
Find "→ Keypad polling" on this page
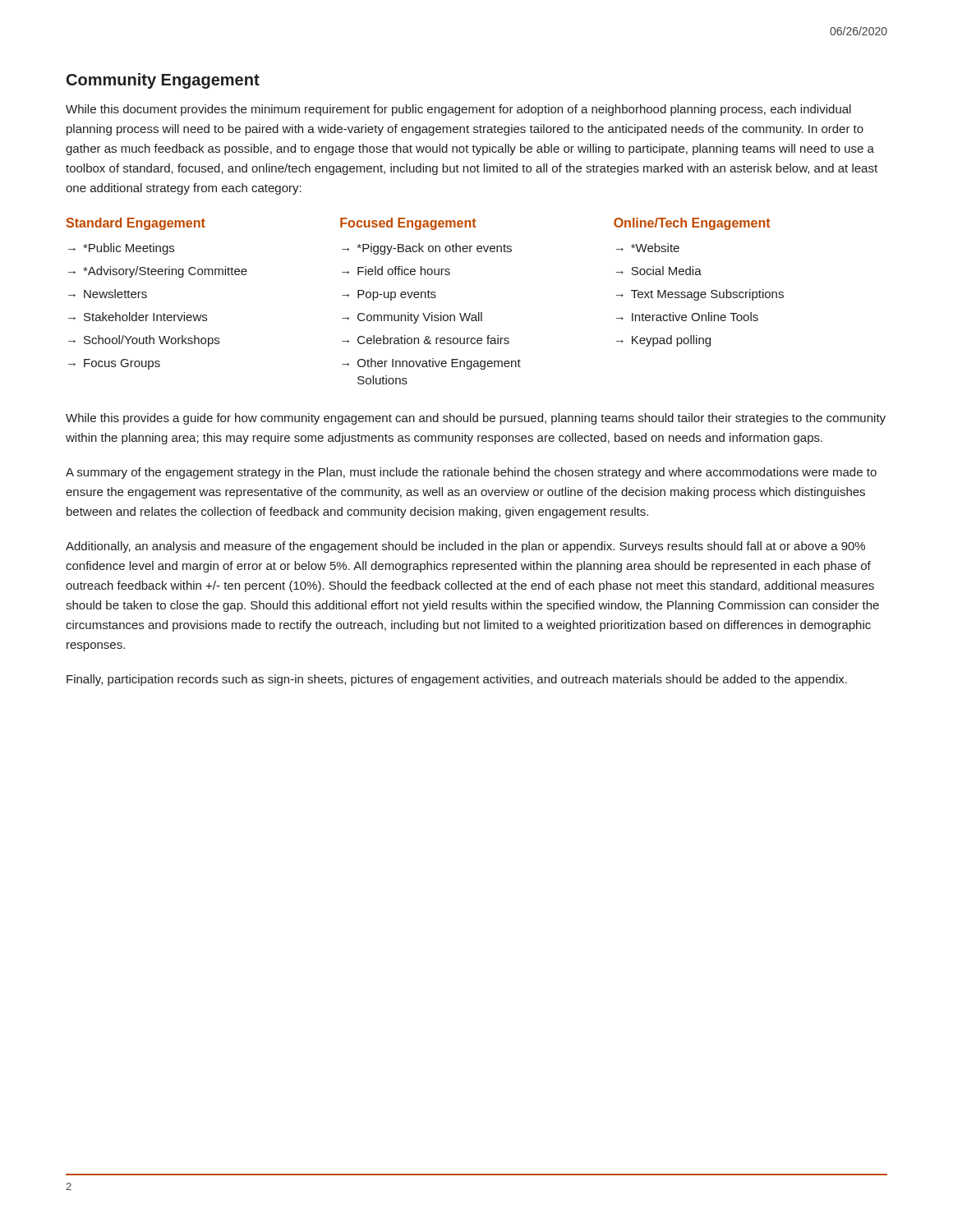pyautogui.click(x=663, y=341)
